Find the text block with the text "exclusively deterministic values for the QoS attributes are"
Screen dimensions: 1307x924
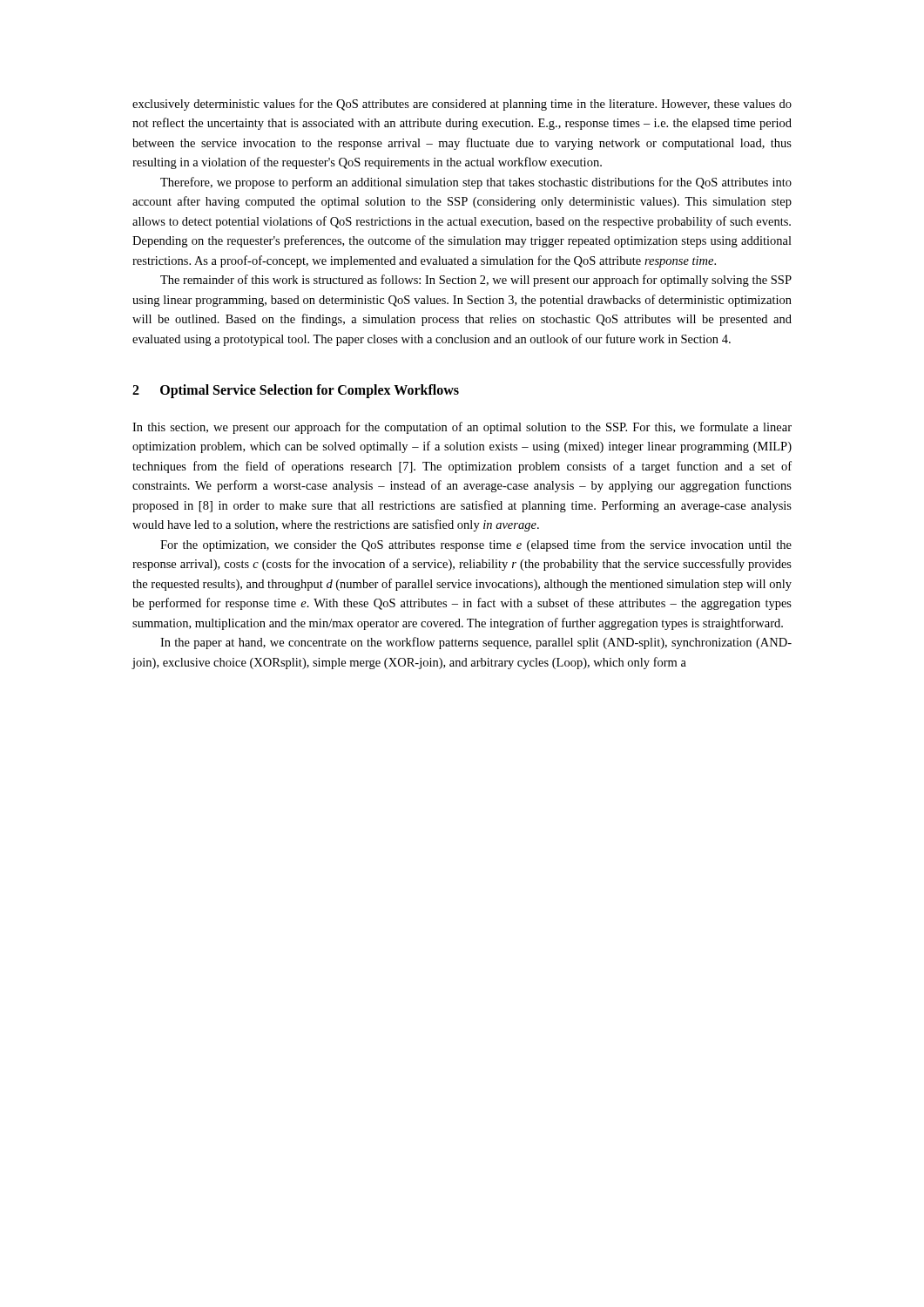(462, 133)
